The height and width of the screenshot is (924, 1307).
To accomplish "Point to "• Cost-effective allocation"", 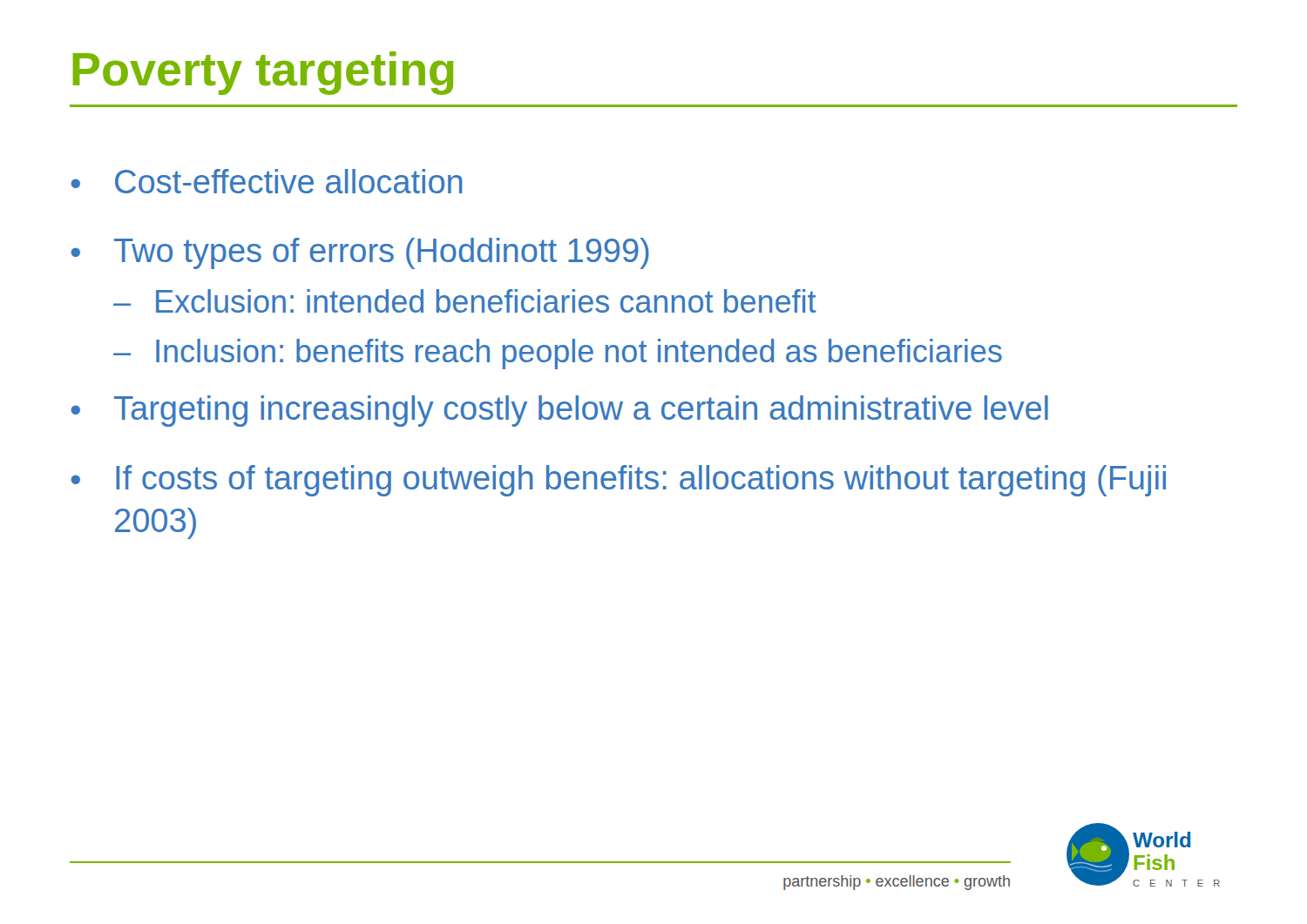I will tap(267, 181).
